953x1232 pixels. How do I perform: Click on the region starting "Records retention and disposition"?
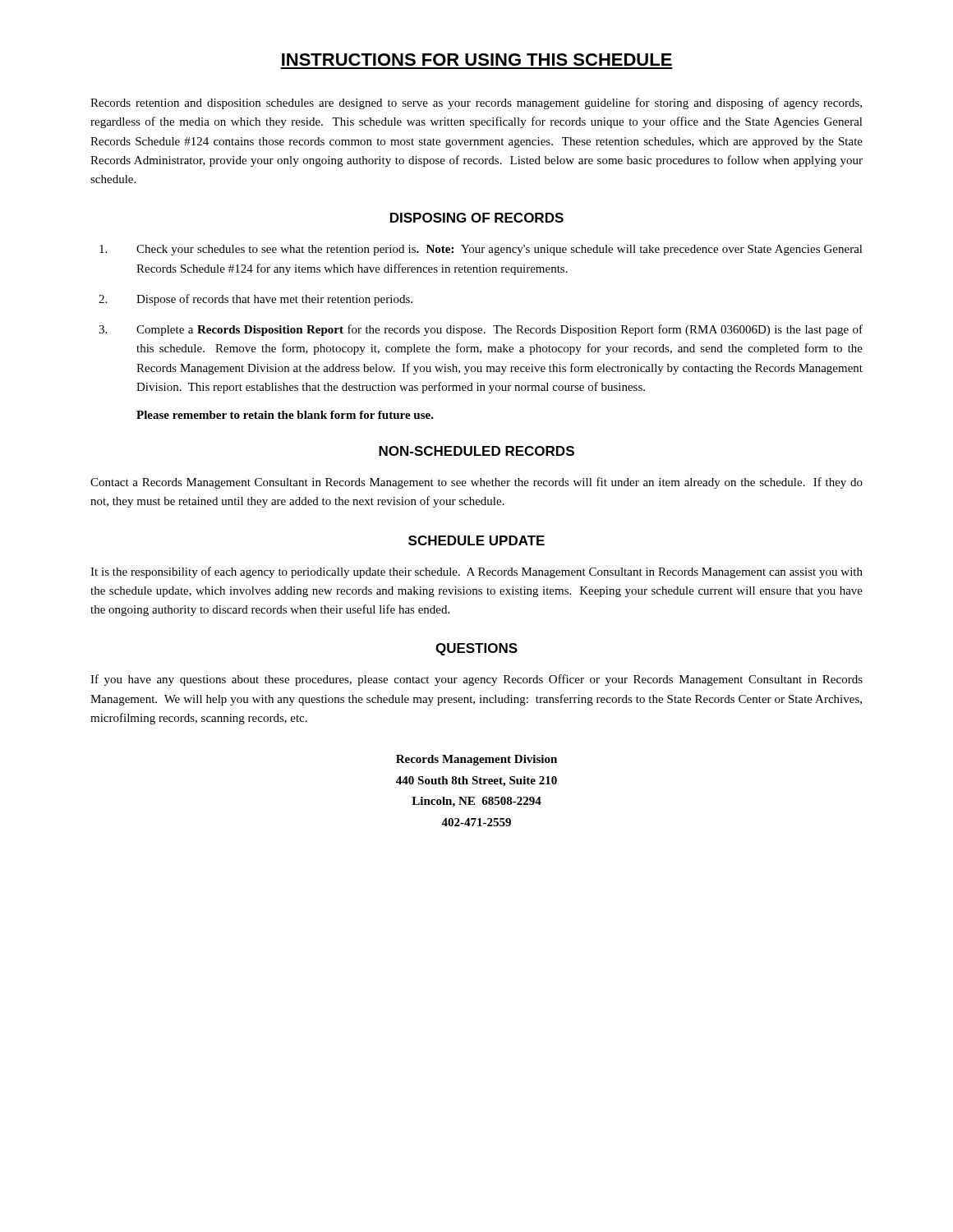476,141
